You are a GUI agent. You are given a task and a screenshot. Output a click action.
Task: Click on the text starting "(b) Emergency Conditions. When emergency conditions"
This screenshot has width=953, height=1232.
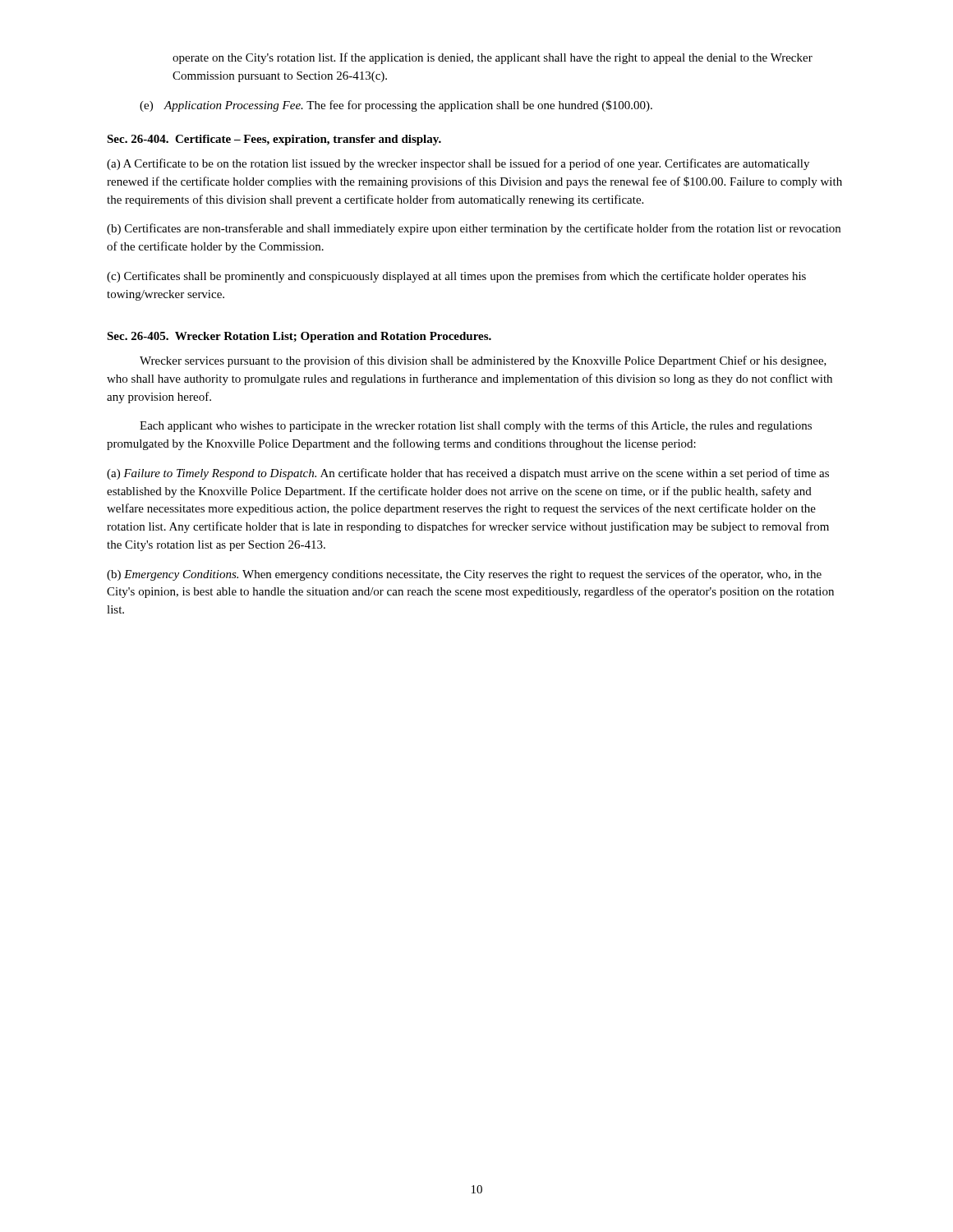(471, 592)
